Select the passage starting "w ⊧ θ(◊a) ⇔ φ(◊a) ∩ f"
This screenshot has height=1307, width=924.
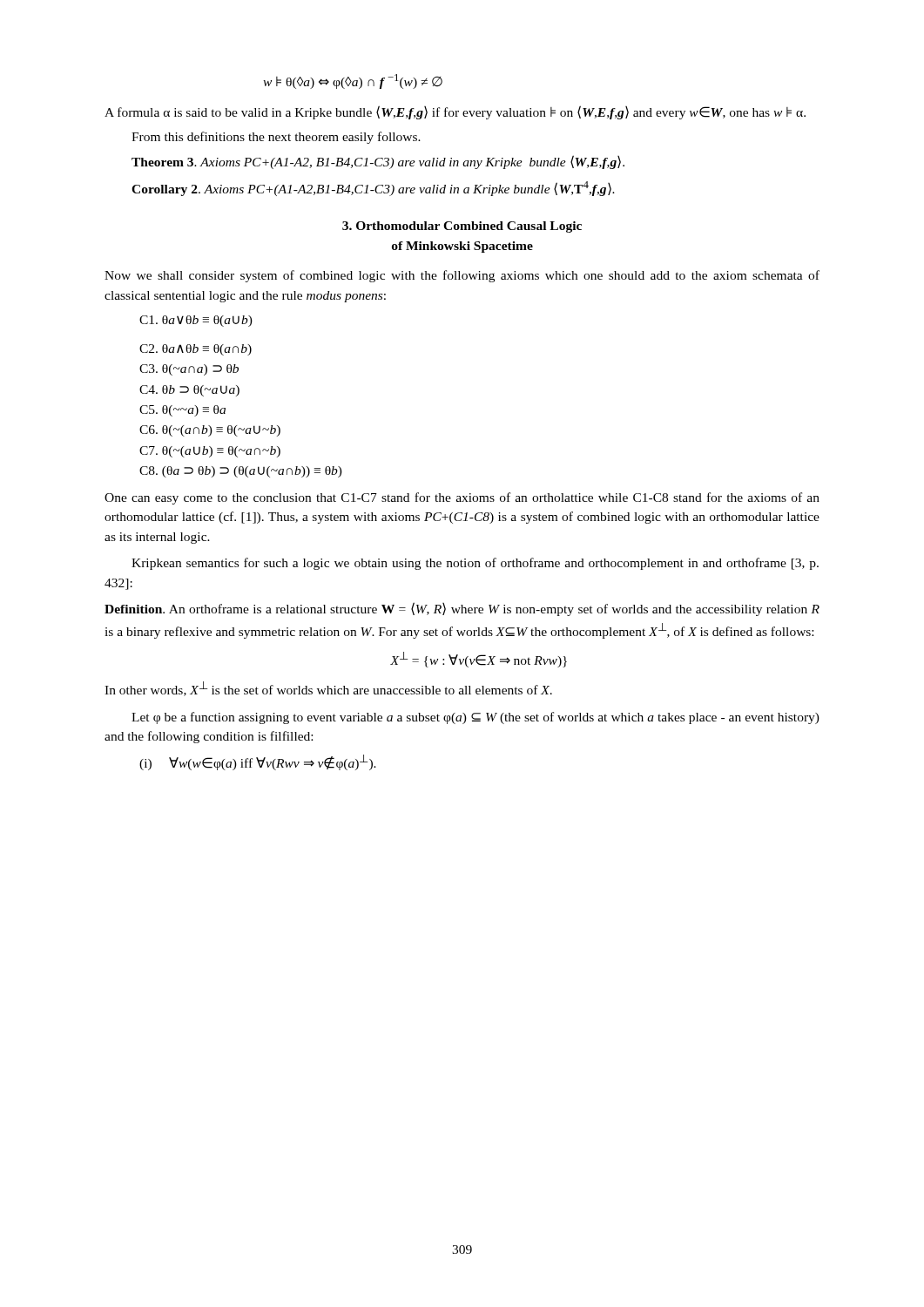coord(353,80)
